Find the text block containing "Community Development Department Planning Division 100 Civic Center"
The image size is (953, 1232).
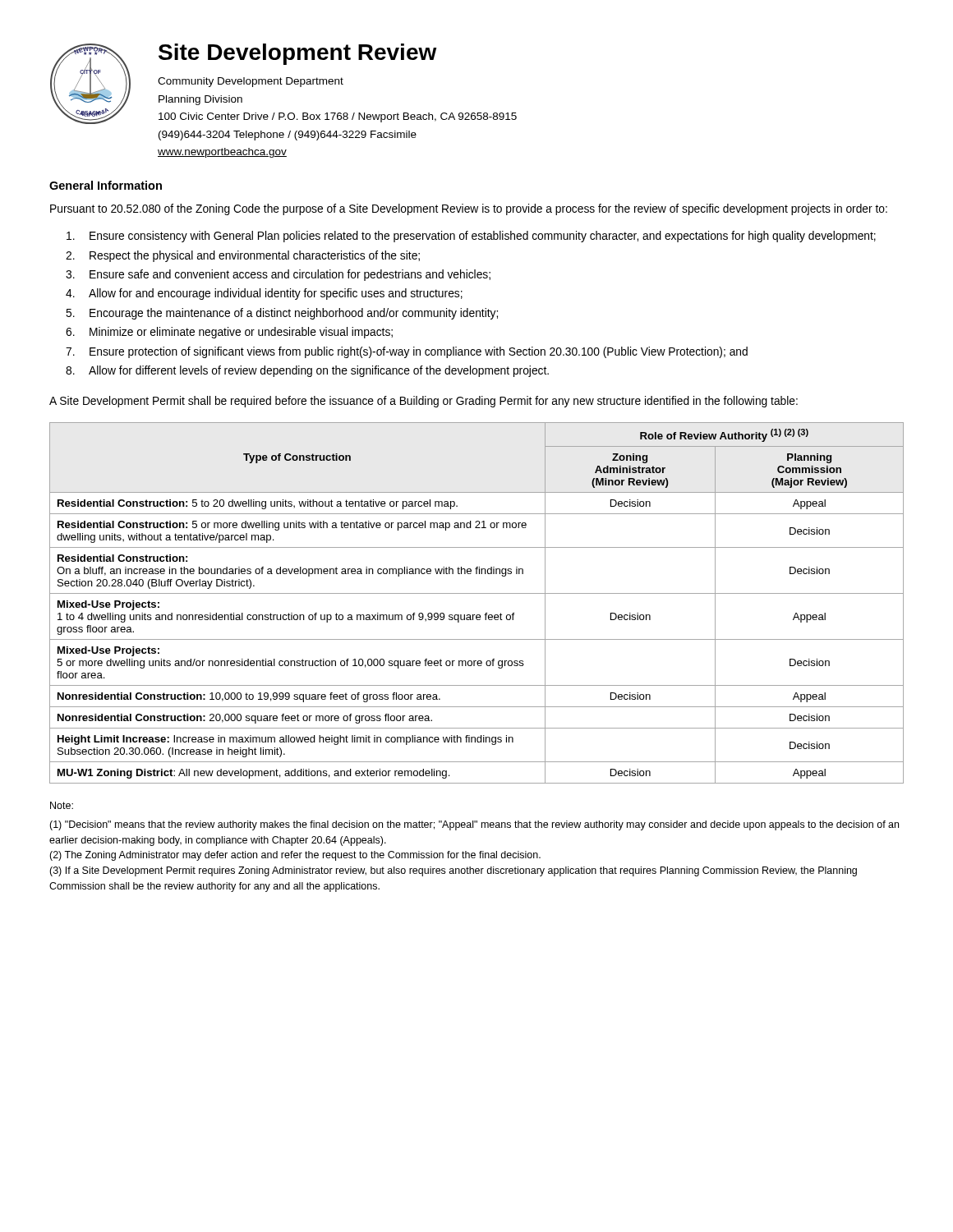[x=337, y=116]
